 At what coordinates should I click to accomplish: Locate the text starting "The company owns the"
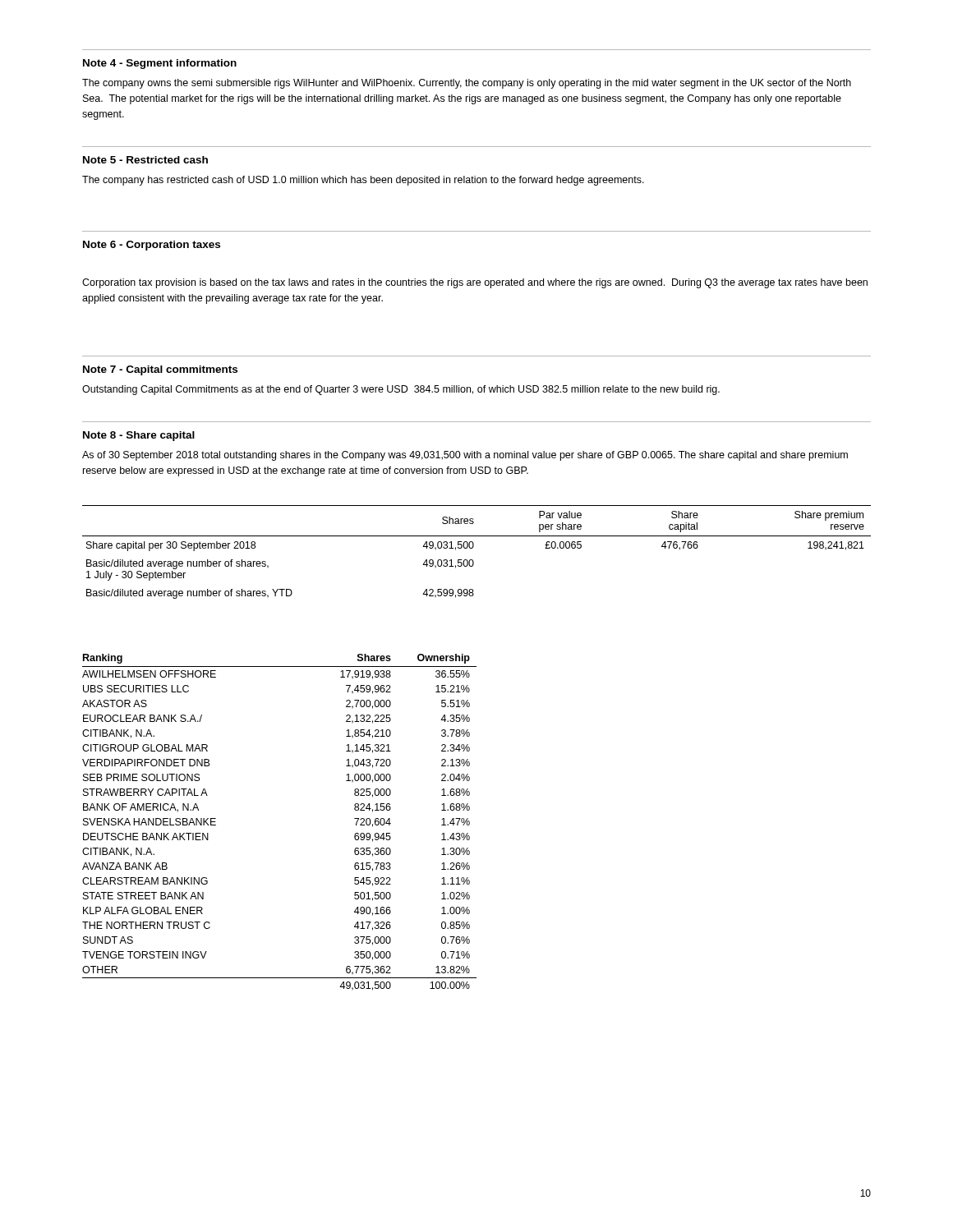[x=467, y=98]
